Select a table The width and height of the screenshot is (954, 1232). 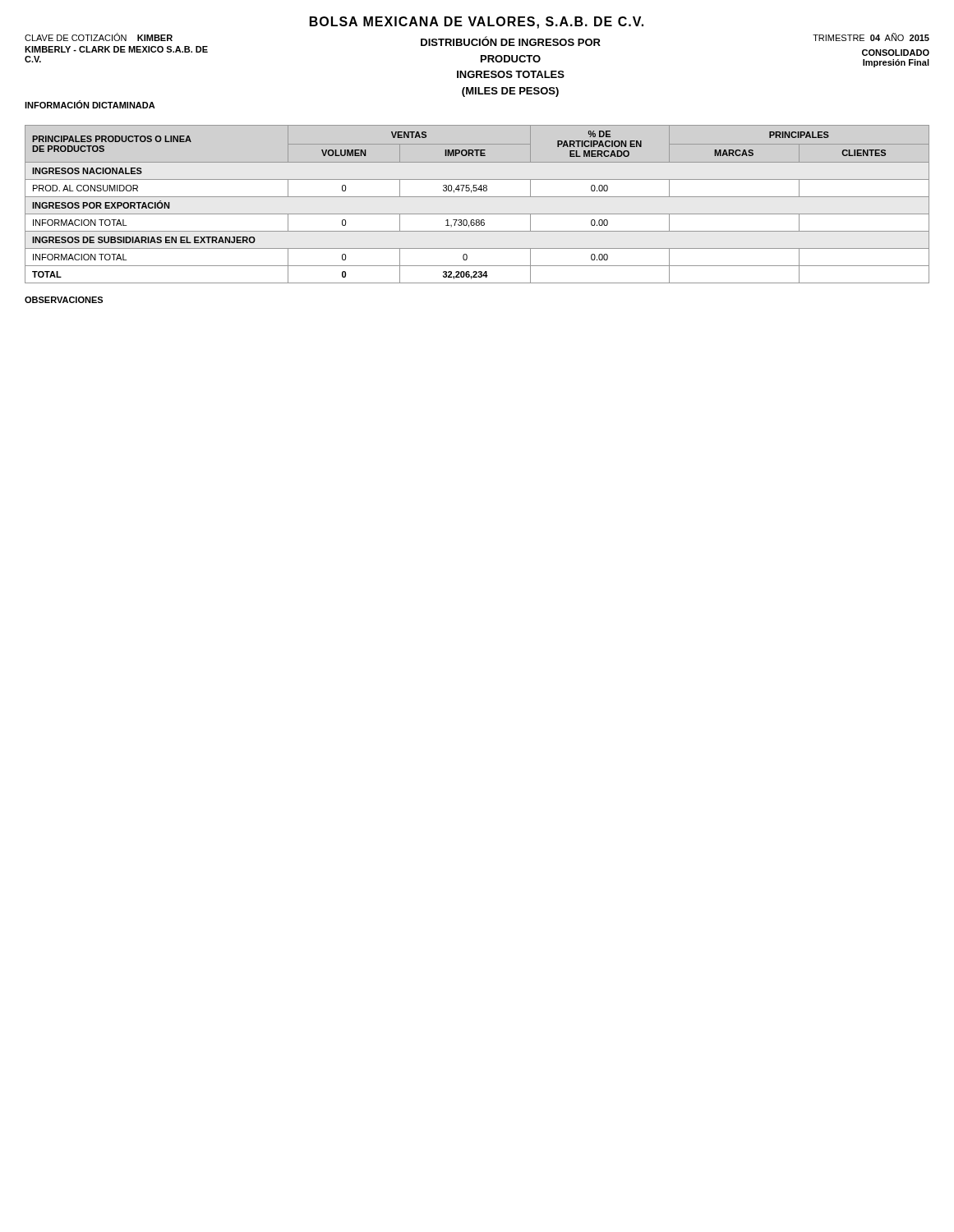pos(477,204)
